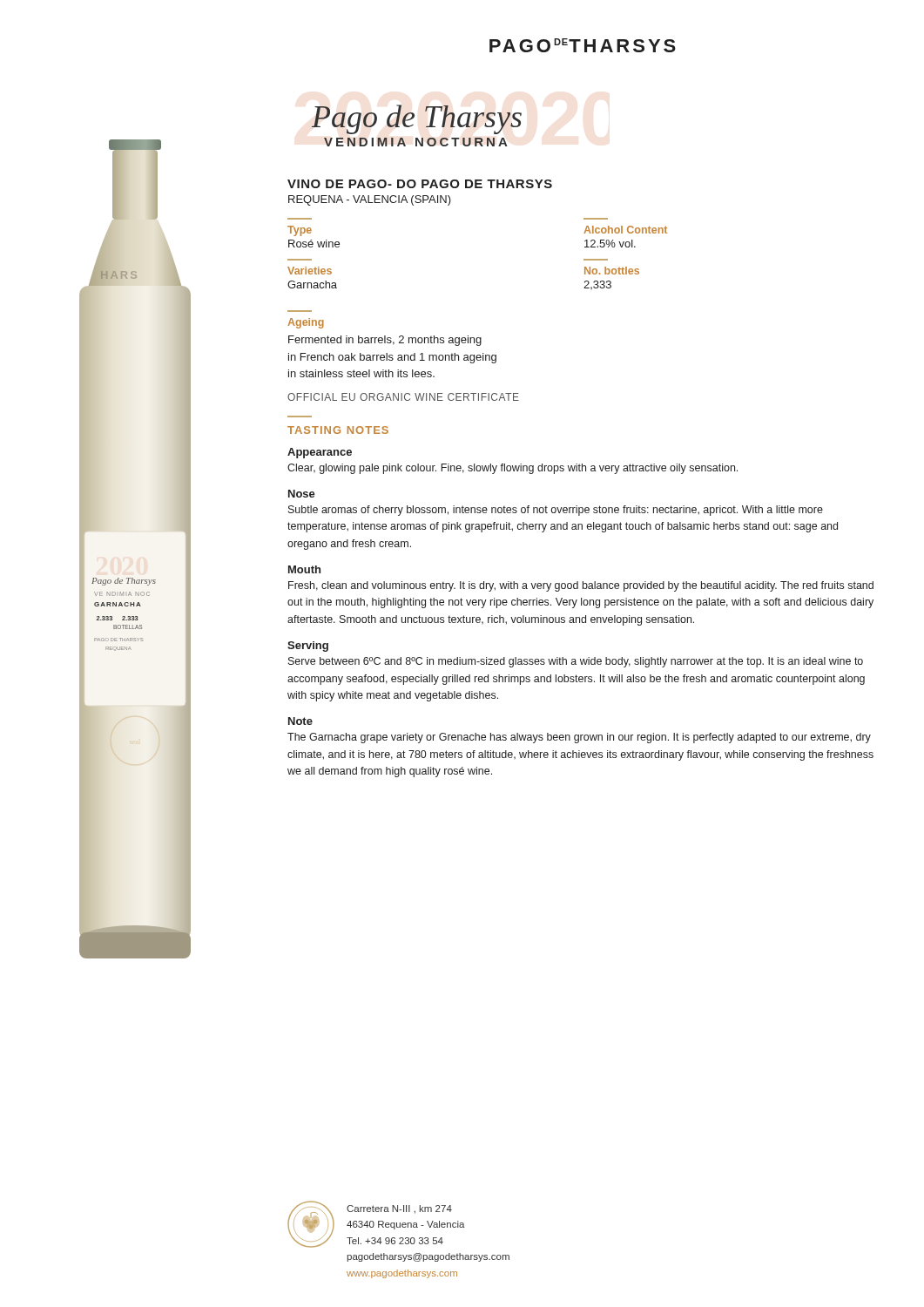The width and height of the screenshot is (924, 1307).
Task: Find the block on this page that starts "Appearance Clear, glowing pale"
Action: click(583, 461)
